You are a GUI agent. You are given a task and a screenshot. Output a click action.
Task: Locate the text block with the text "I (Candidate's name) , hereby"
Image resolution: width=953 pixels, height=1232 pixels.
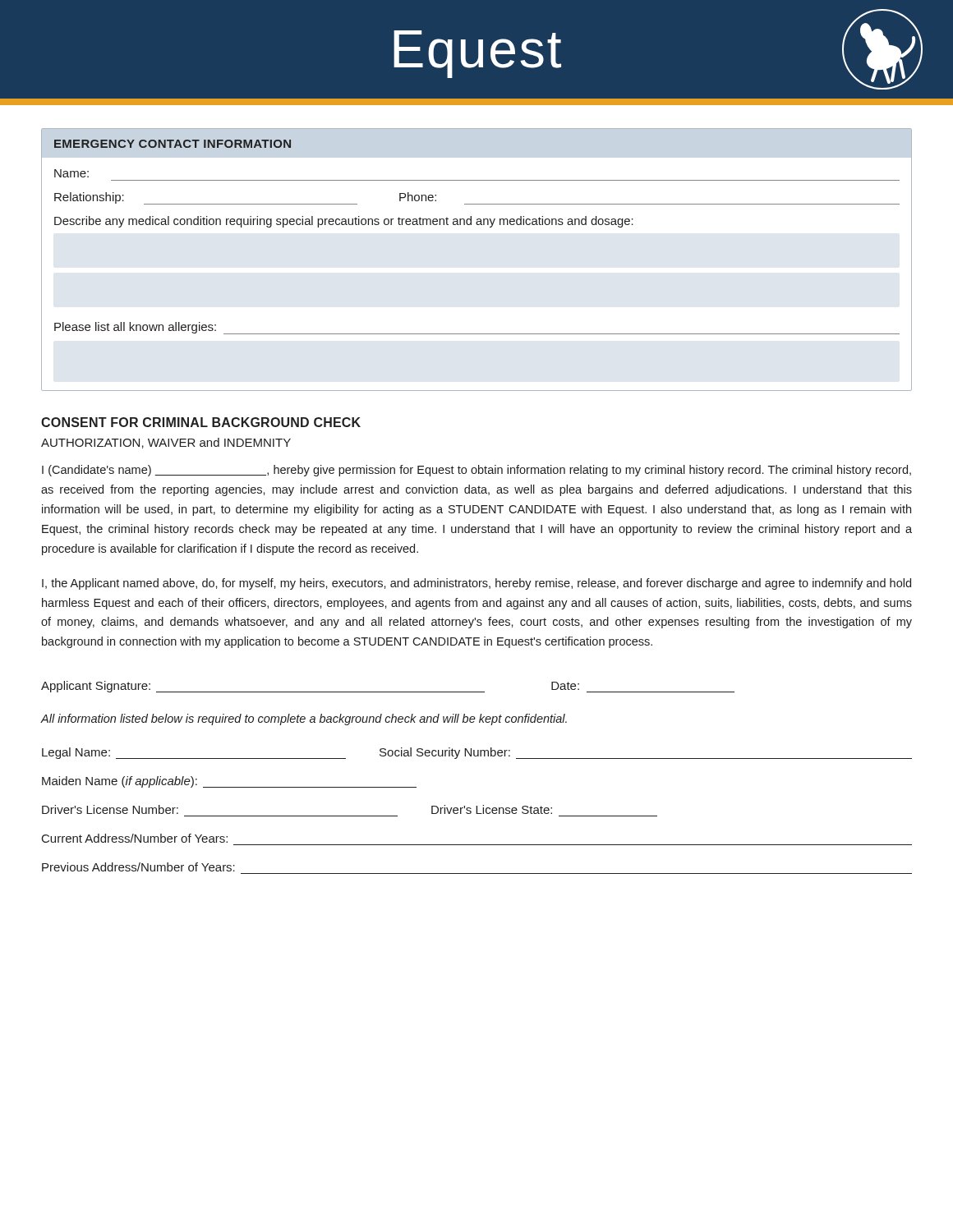click(x=476, y=509)
